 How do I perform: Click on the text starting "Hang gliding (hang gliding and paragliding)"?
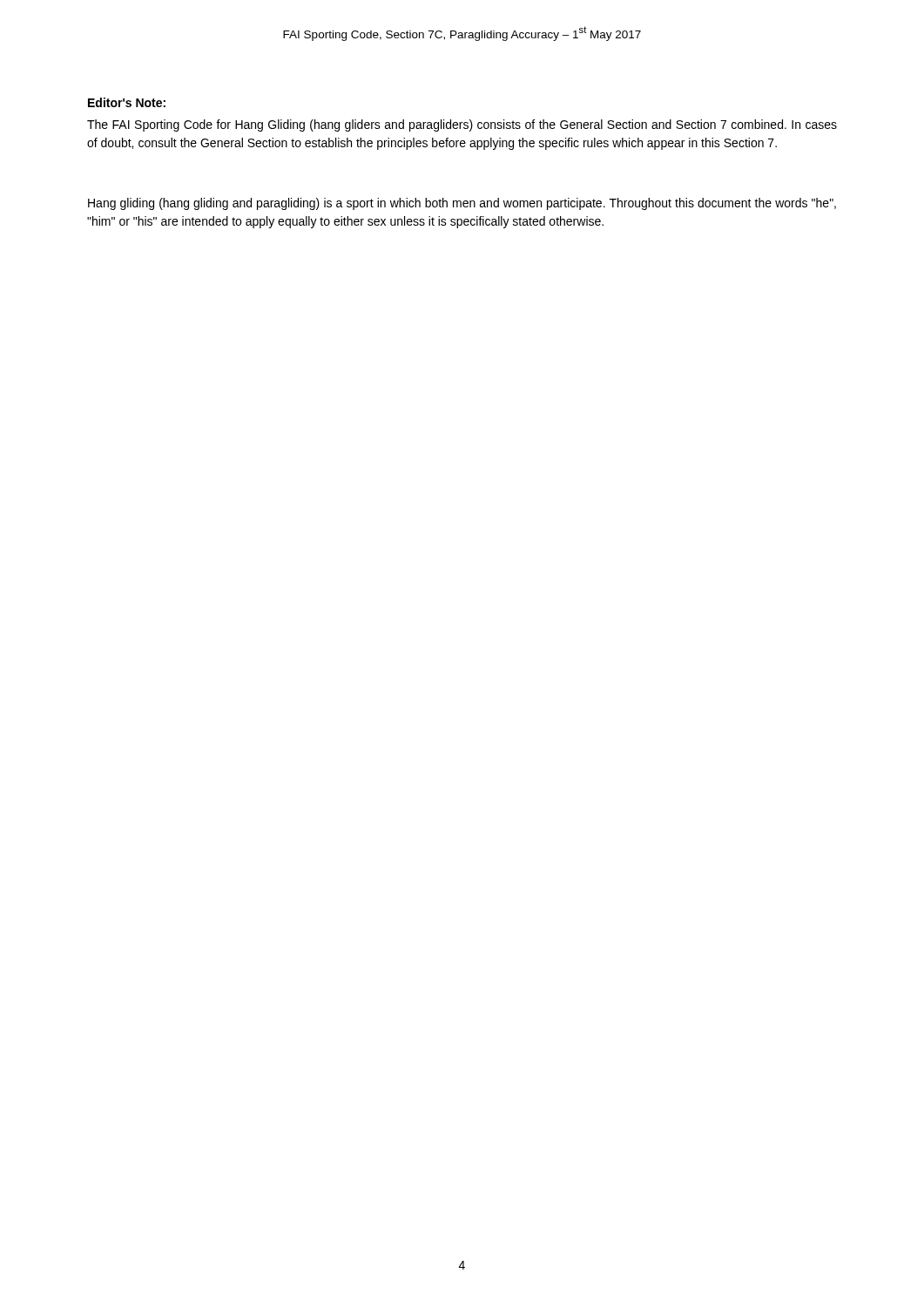tap(462, 212)
